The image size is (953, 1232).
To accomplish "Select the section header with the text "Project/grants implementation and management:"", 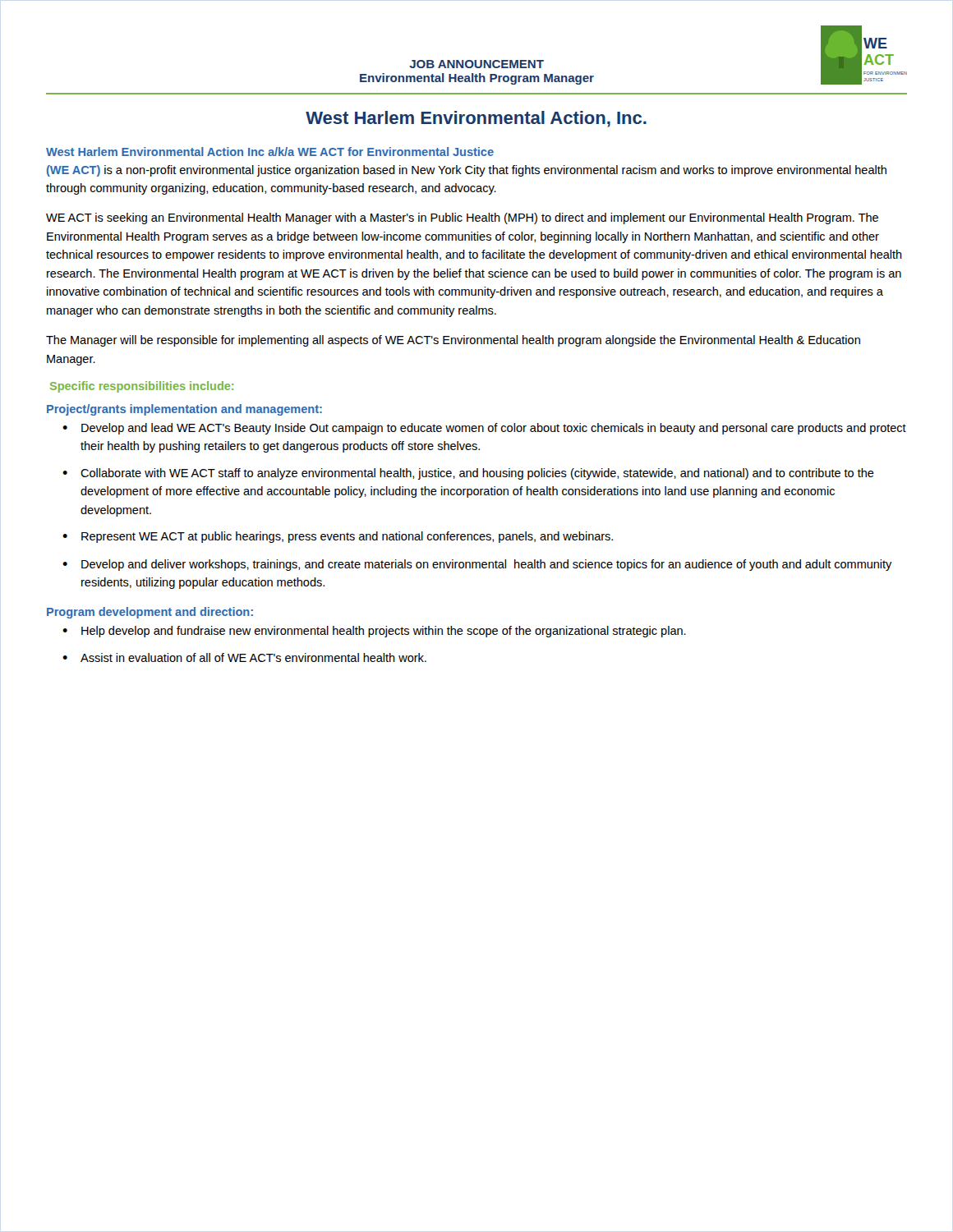I will click(184, 409).
